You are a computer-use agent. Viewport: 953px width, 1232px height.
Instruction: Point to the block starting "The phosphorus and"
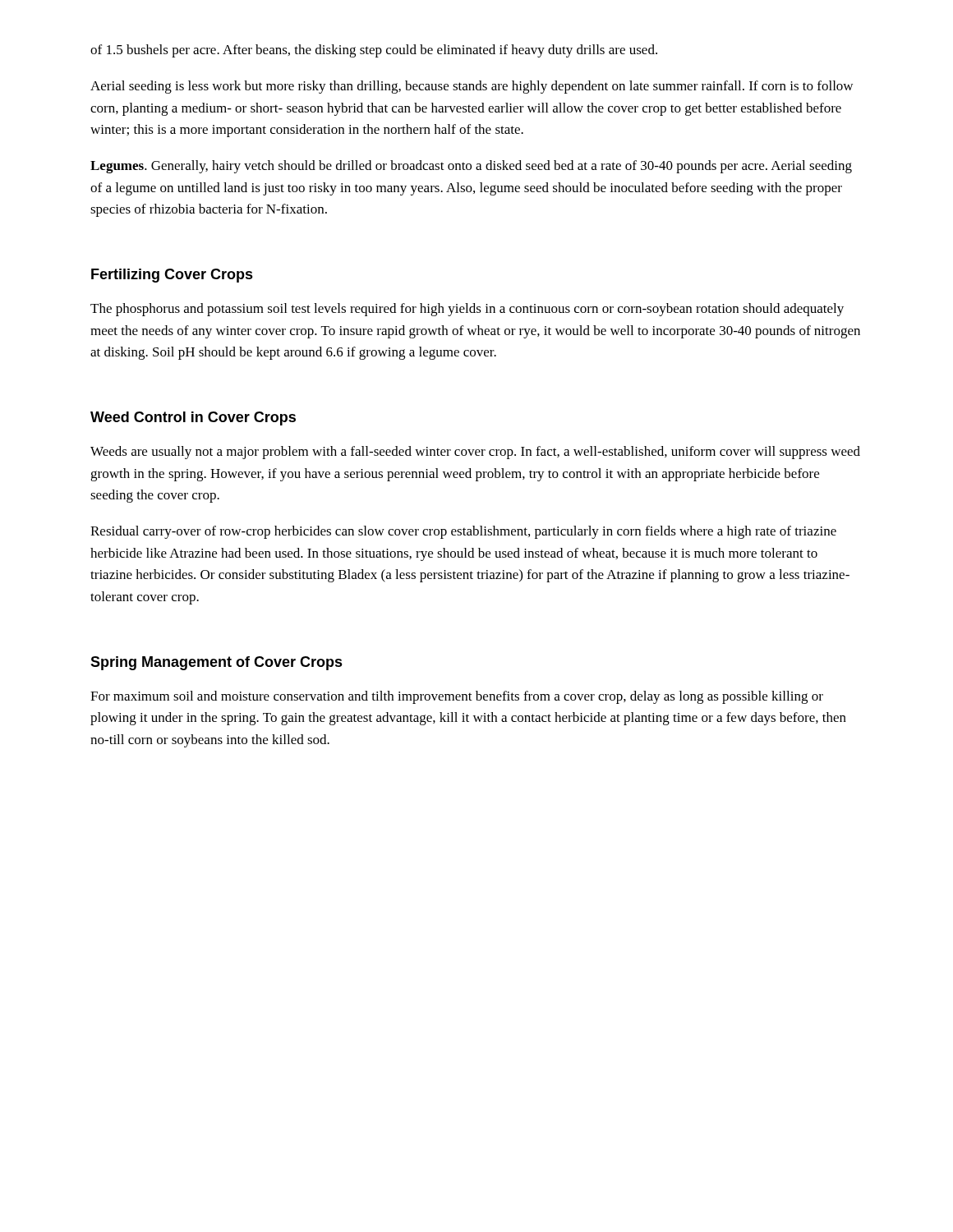tap(475, 330)
